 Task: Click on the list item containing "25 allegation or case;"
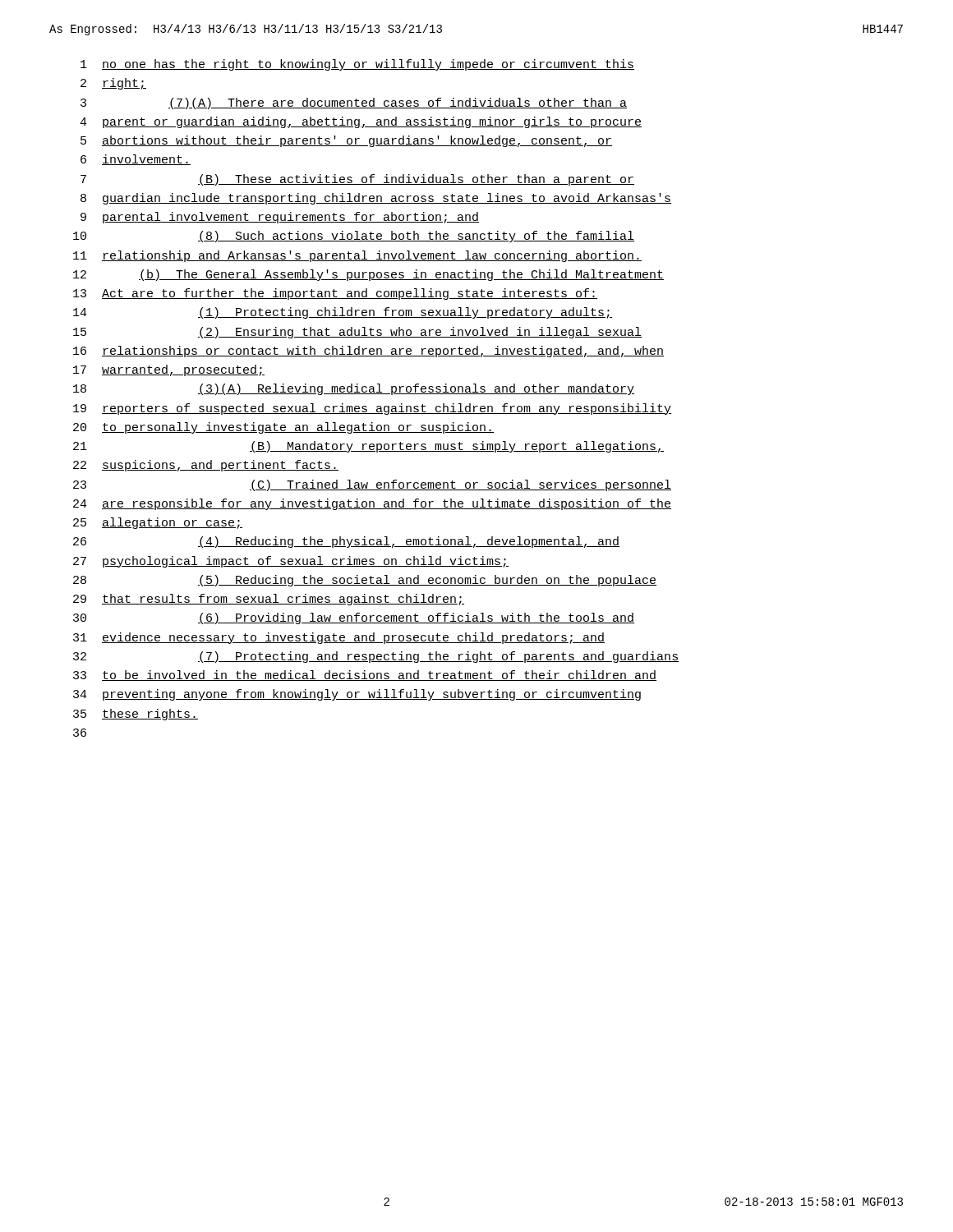coord(158,523)
